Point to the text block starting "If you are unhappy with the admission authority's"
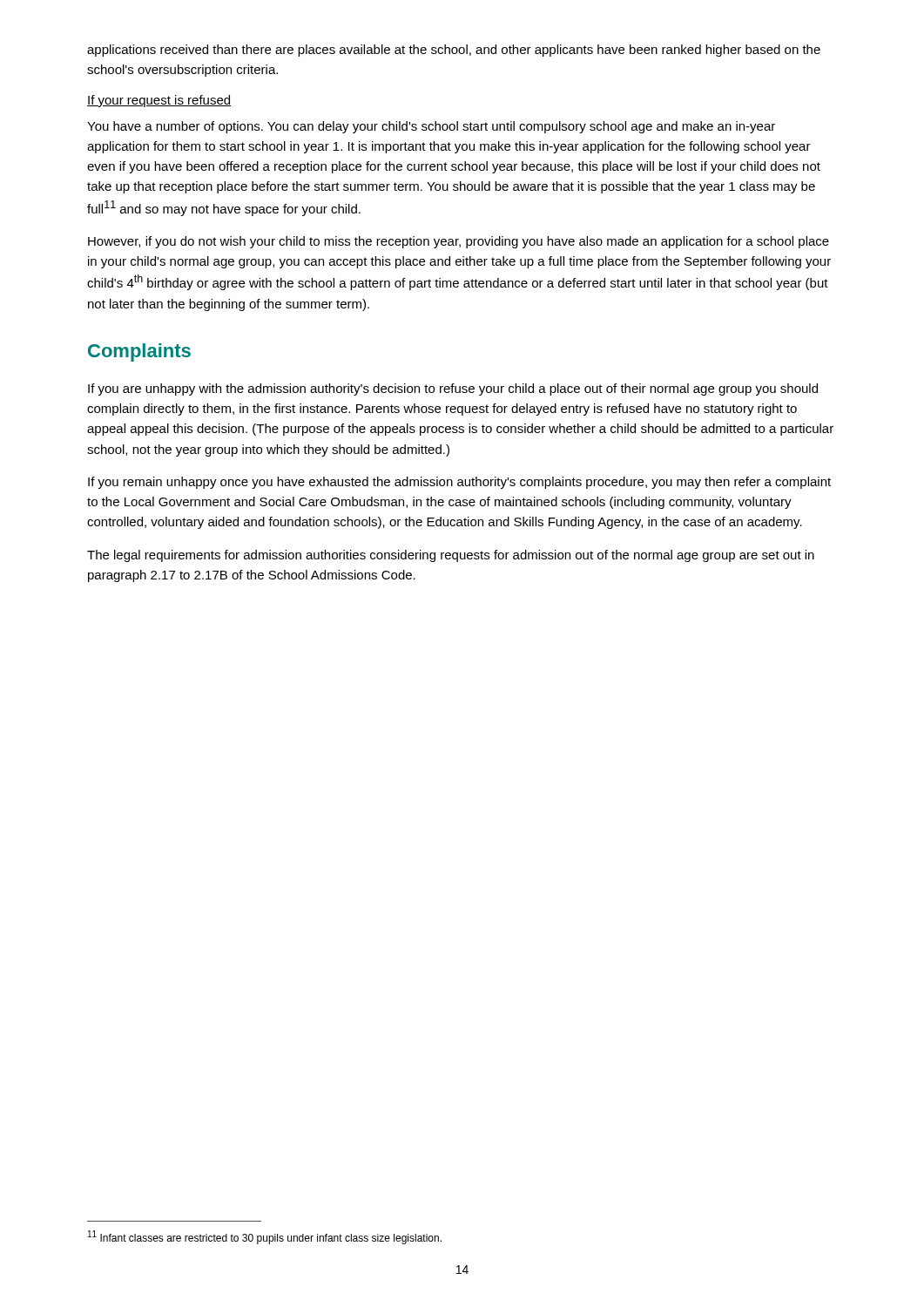Image resolution: width=924 pixels, height=1307 pixels. [460, 418]
